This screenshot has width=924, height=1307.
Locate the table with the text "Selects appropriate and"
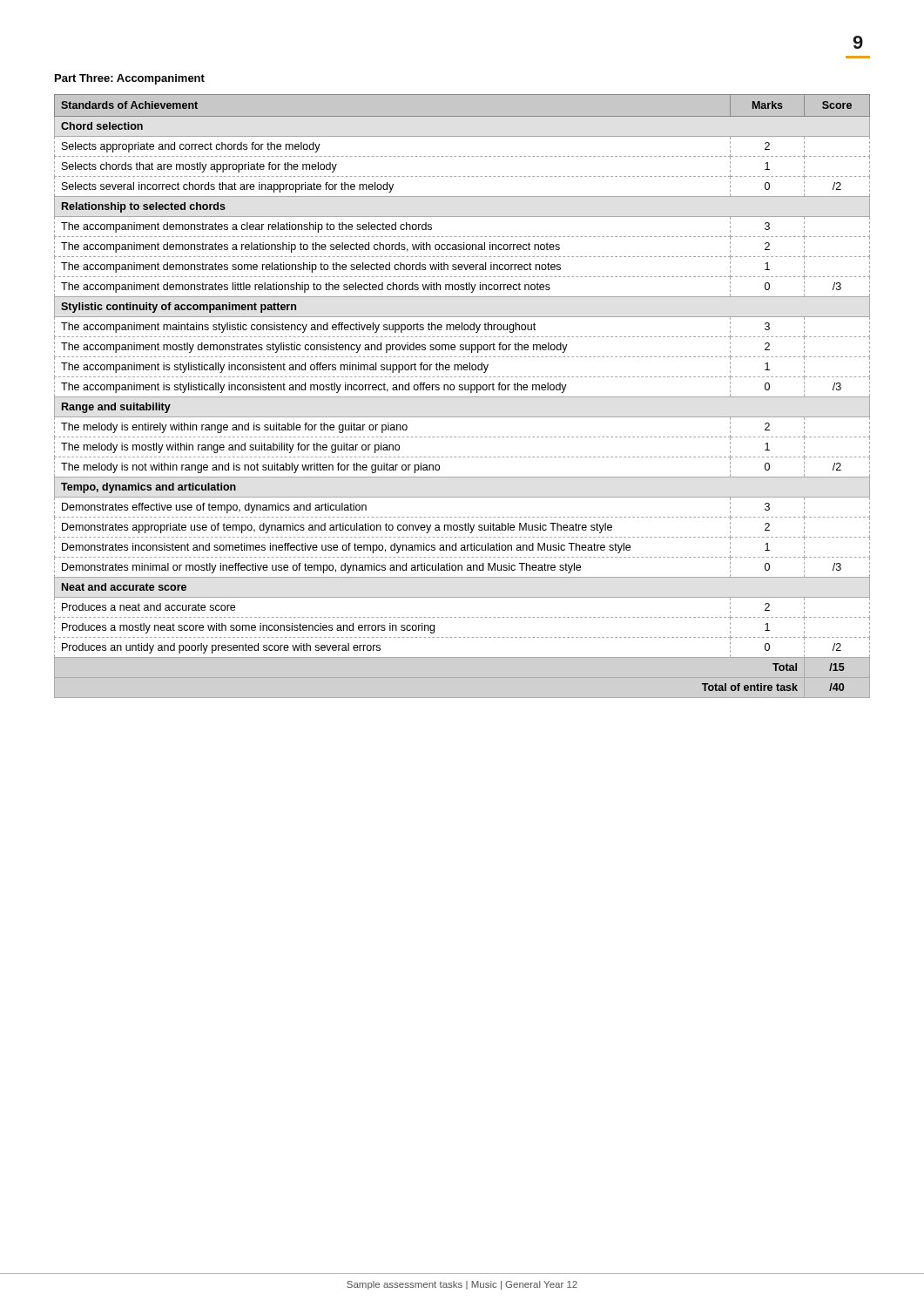pyautogui.click(x=462, y=396)
